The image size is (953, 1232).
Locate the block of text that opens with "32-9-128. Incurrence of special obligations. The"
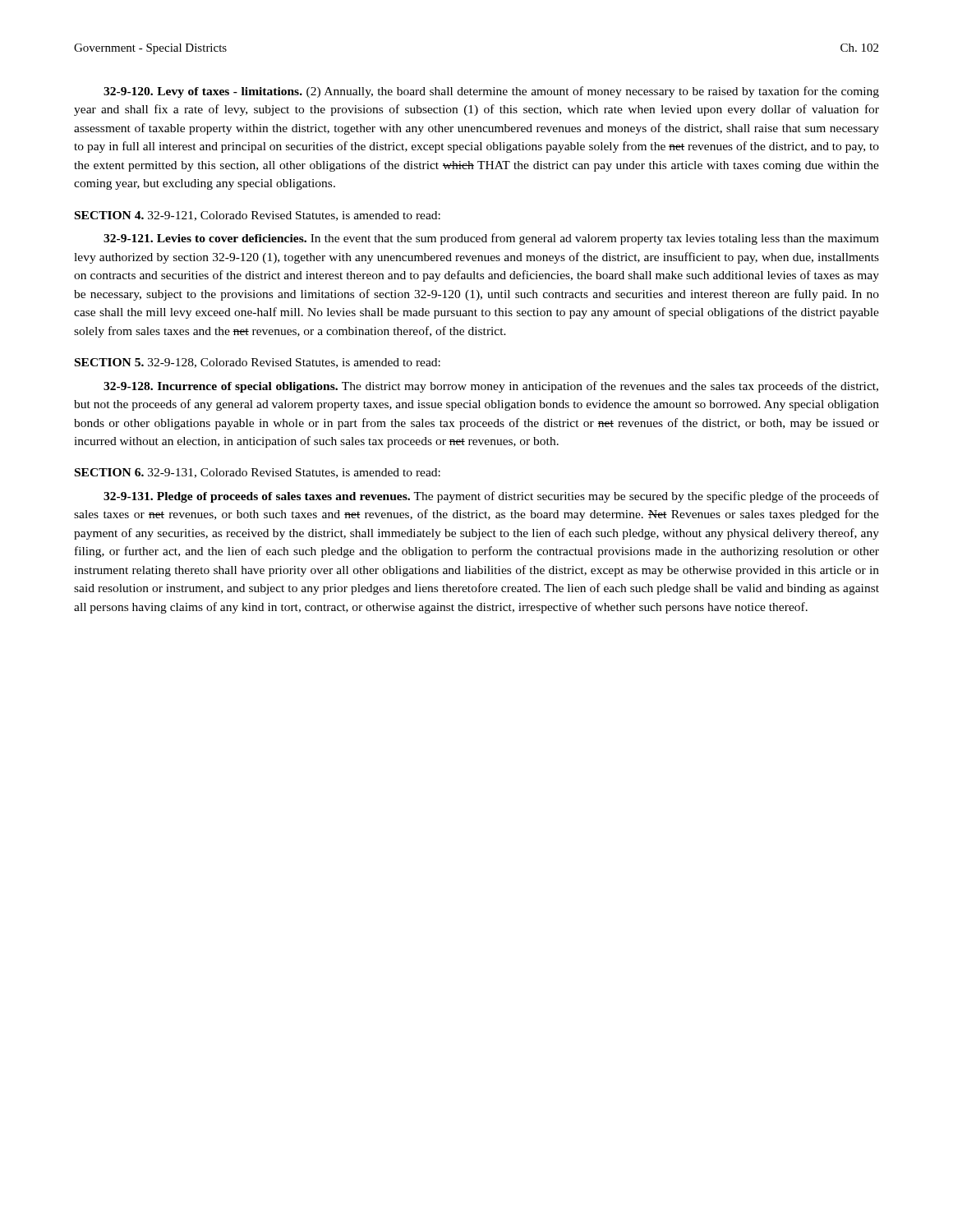click(476, 414)
